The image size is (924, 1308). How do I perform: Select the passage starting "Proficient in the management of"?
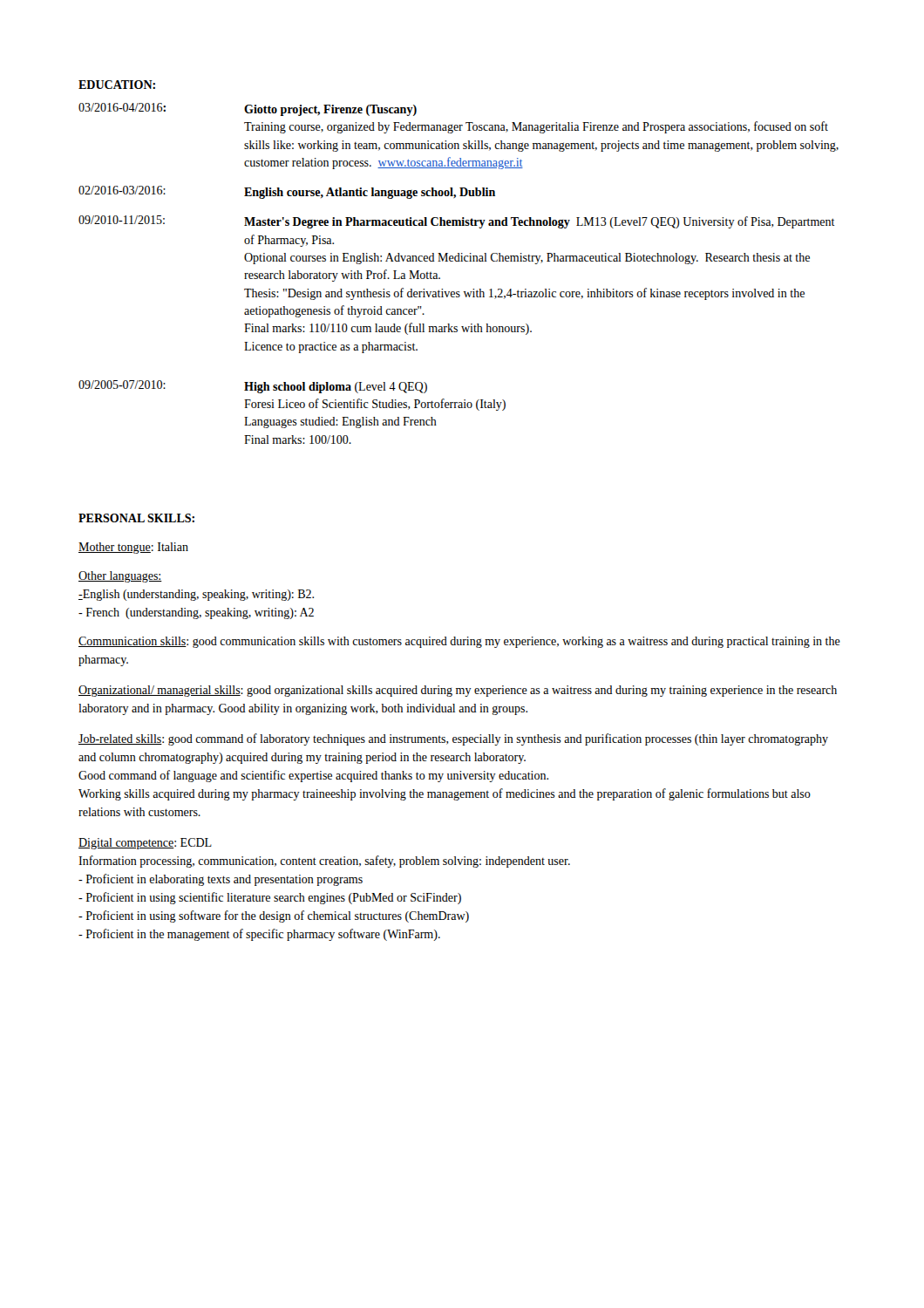(x=260, y=934)
